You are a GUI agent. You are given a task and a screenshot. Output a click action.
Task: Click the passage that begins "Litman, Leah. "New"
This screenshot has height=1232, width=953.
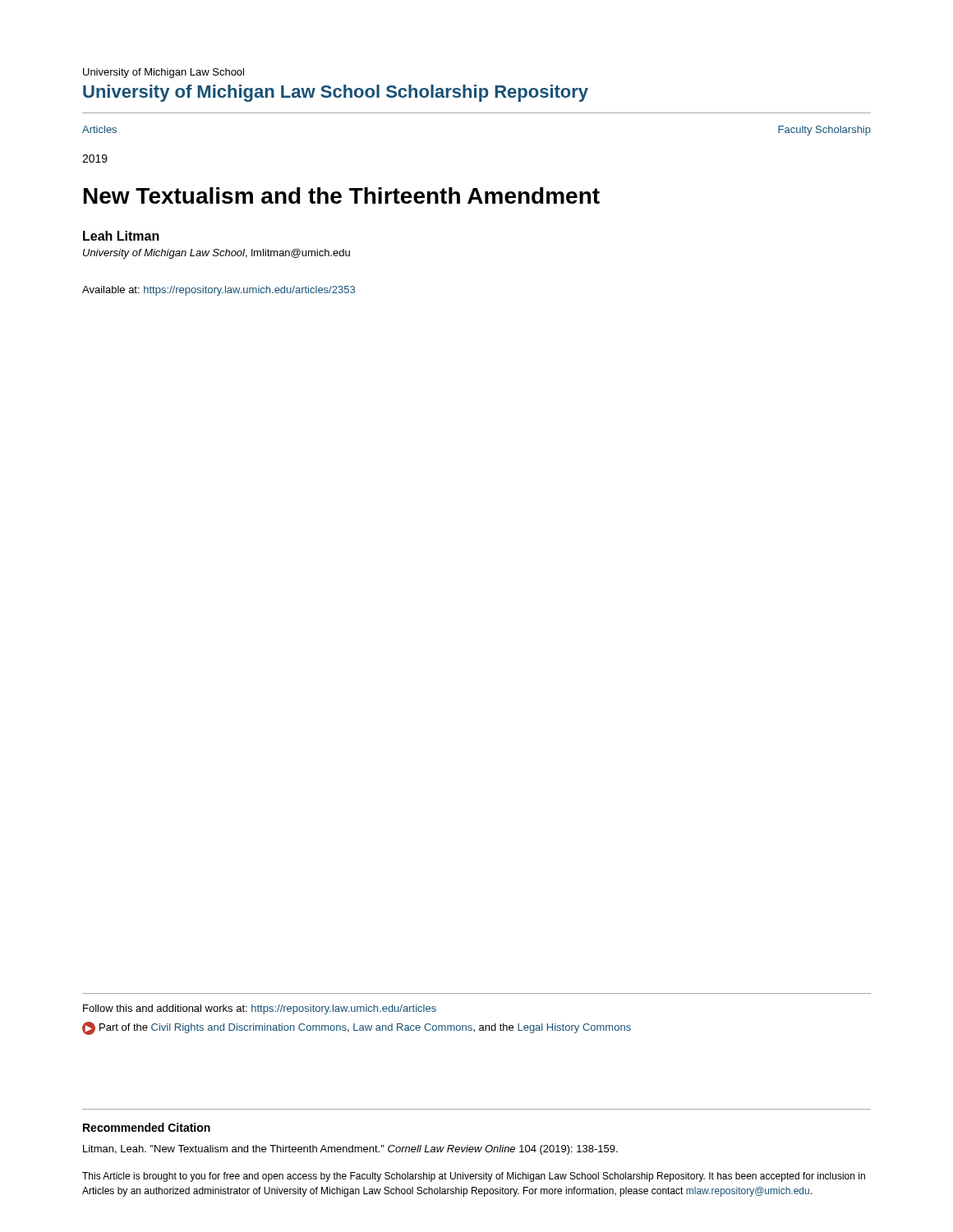[x=350, y=1149]
